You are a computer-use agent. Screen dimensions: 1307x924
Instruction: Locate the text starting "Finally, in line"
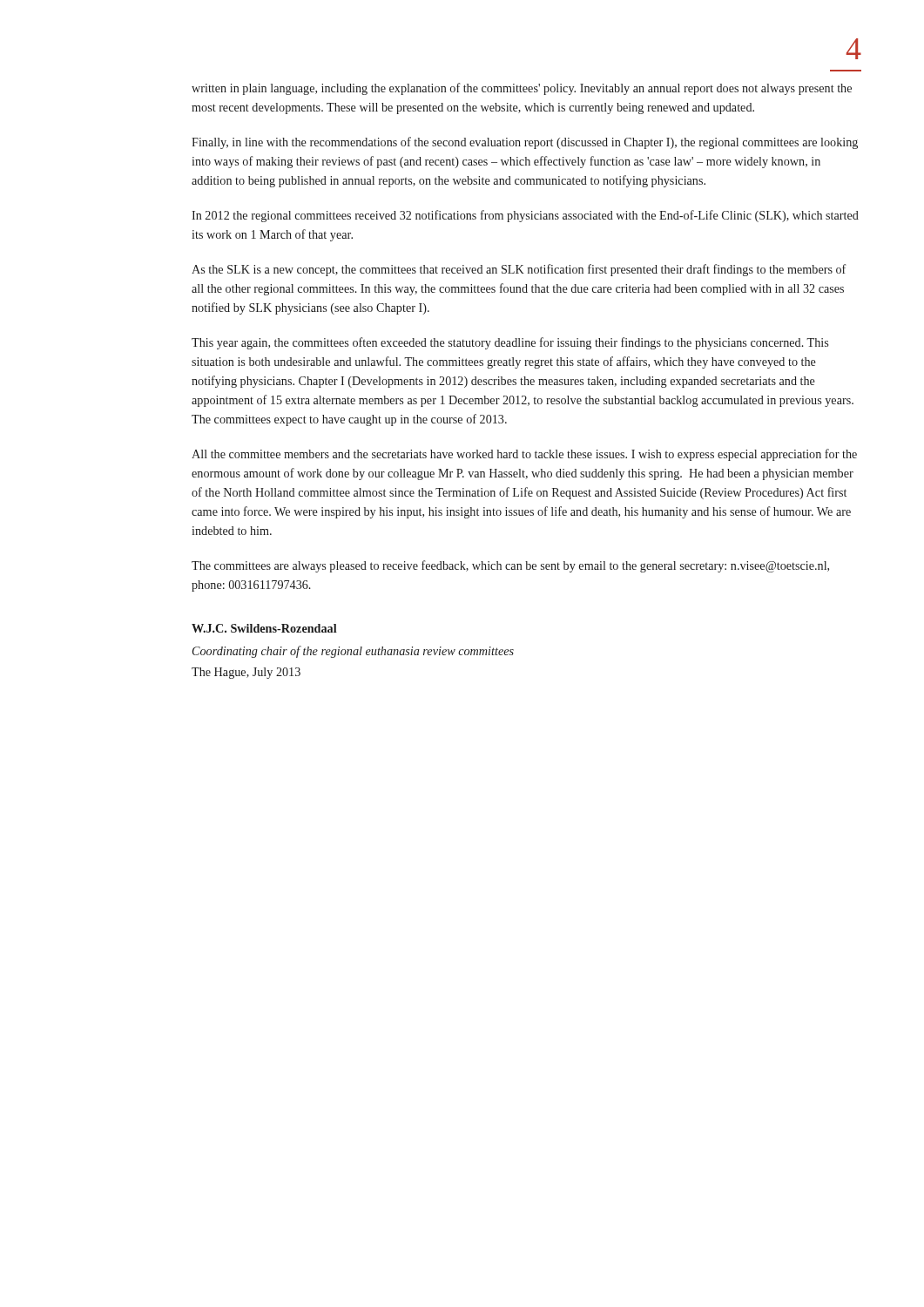pyautogui.click(x=525, y=161)
